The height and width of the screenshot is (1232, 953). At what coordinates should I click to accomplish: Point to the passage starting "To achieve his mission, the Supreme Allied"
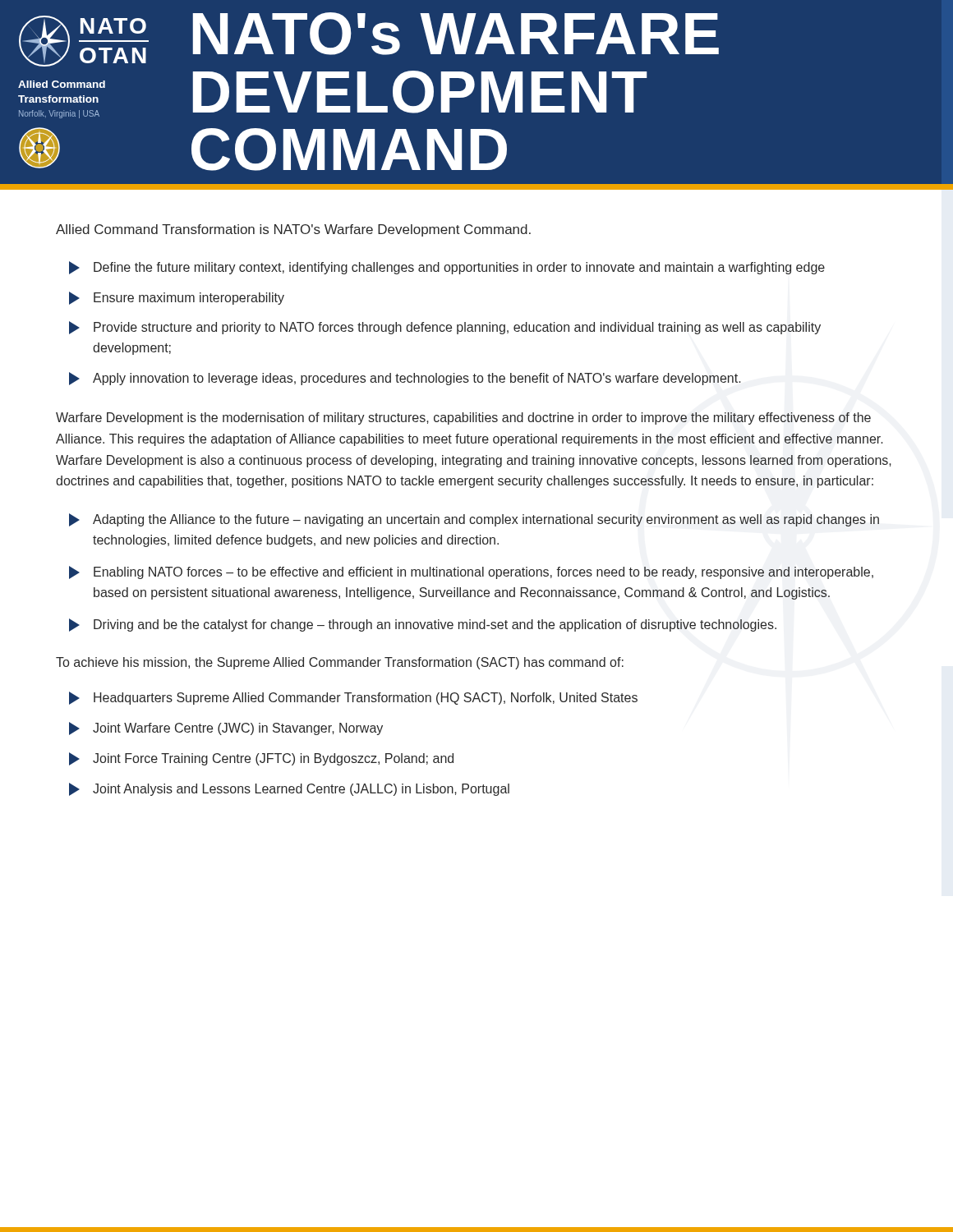pos(340,663)
